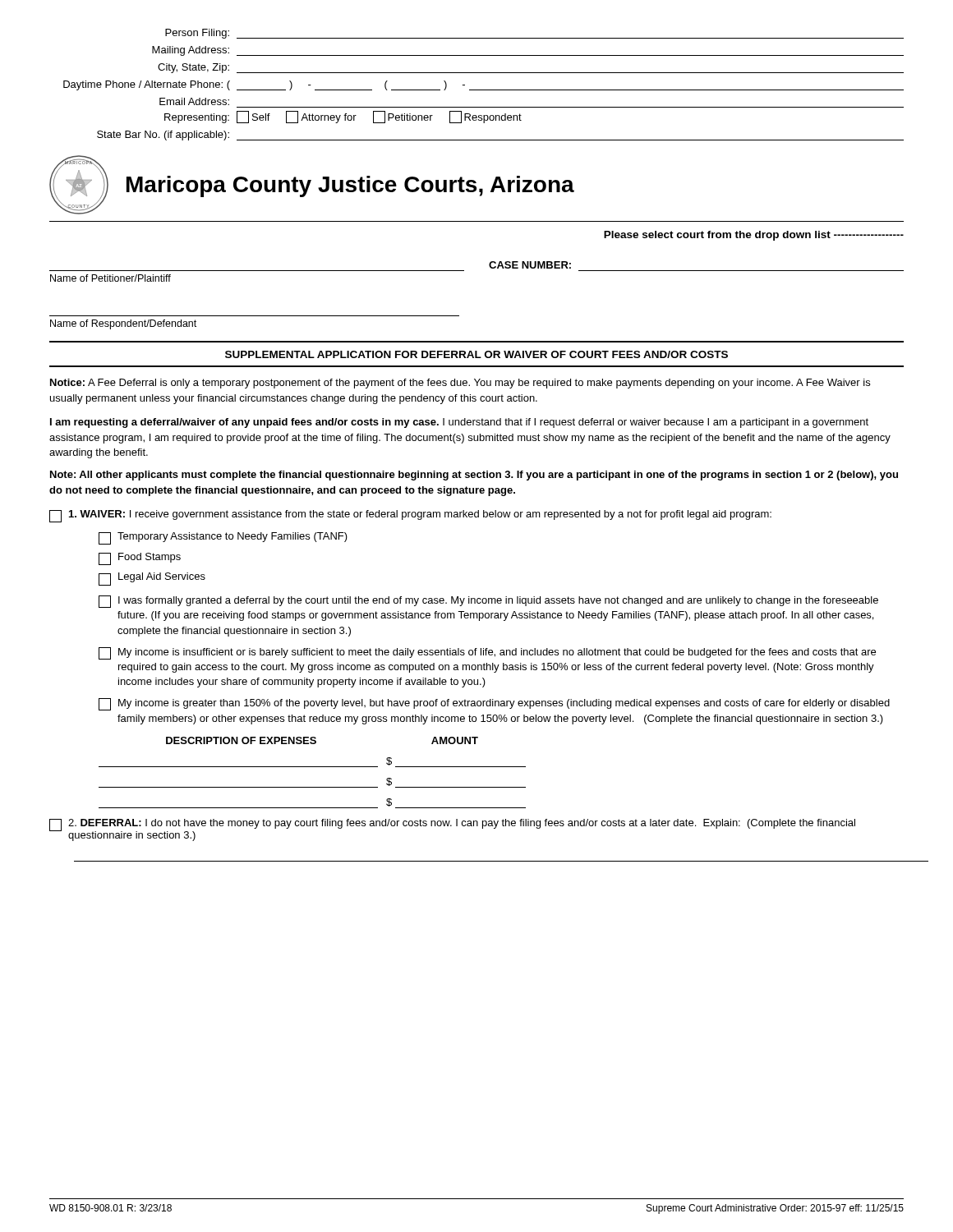Screen dimensions: 1232x953
Task: Find the block on this page that starts "Person Filing: Mailing"
Action: tap(476, 83)
